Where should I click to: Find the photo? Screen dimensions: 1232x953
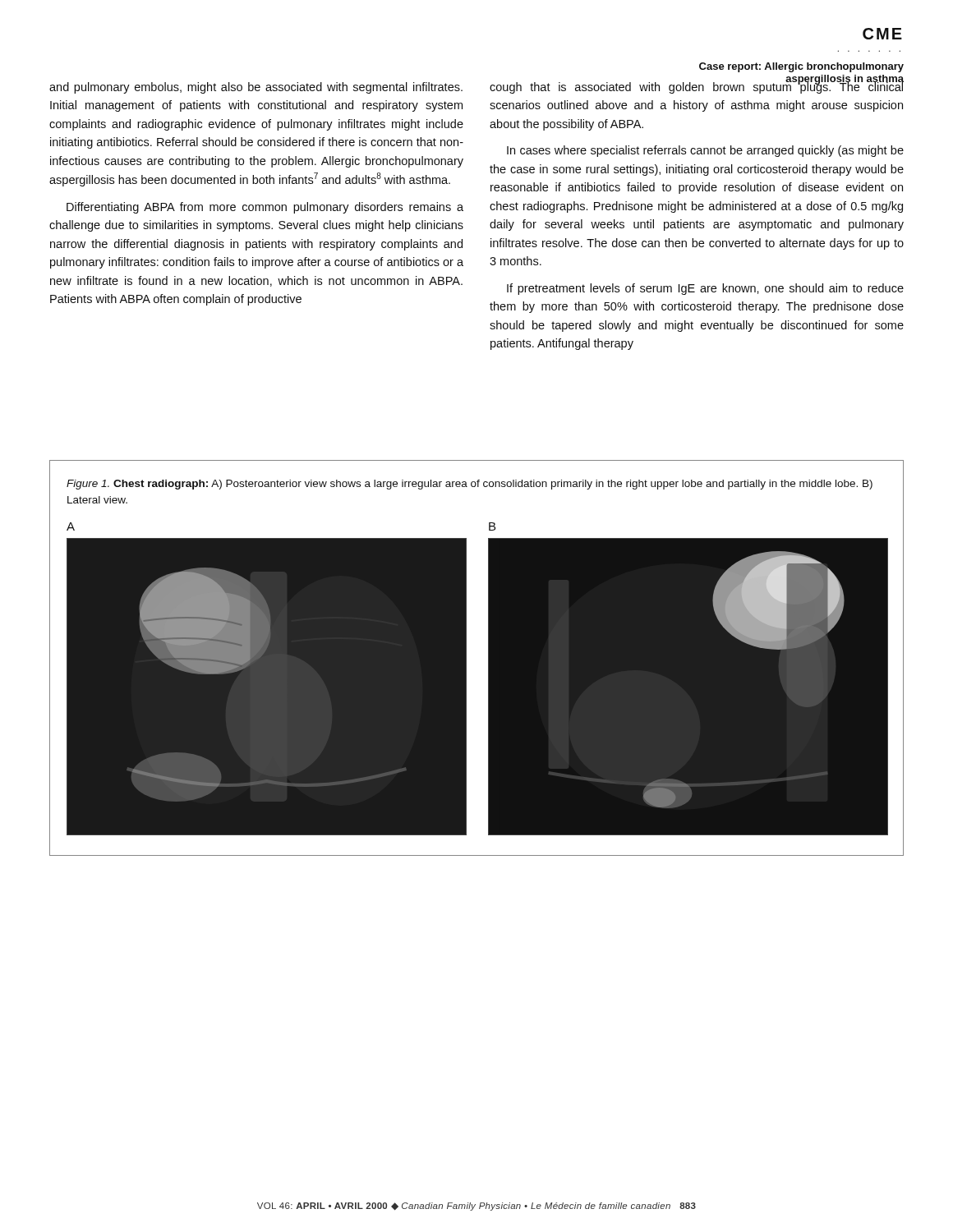(x=476, y=677)
